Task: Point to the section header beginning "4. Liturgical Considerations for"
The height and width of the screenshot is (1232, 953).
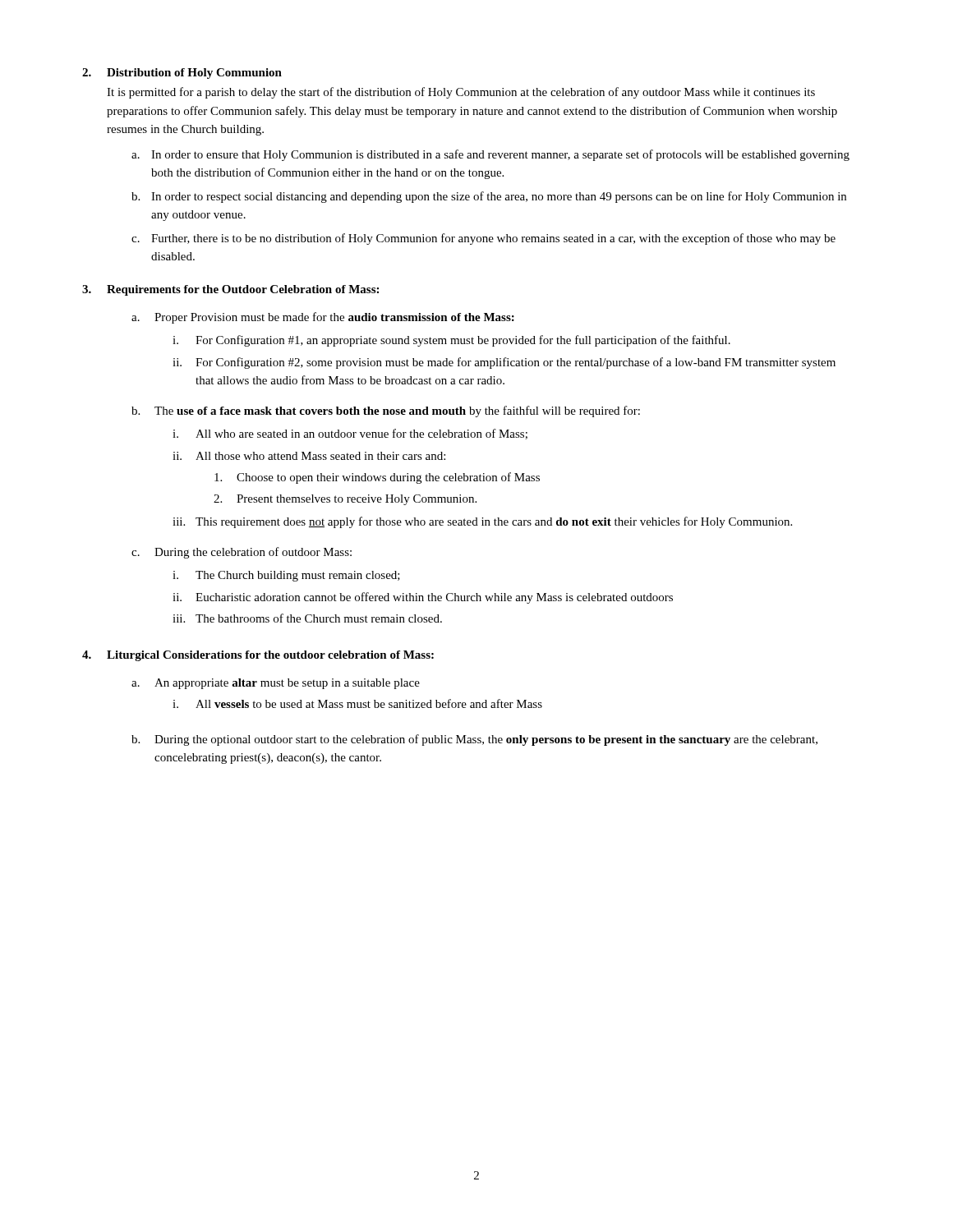Action: click(x=258, y=655)
